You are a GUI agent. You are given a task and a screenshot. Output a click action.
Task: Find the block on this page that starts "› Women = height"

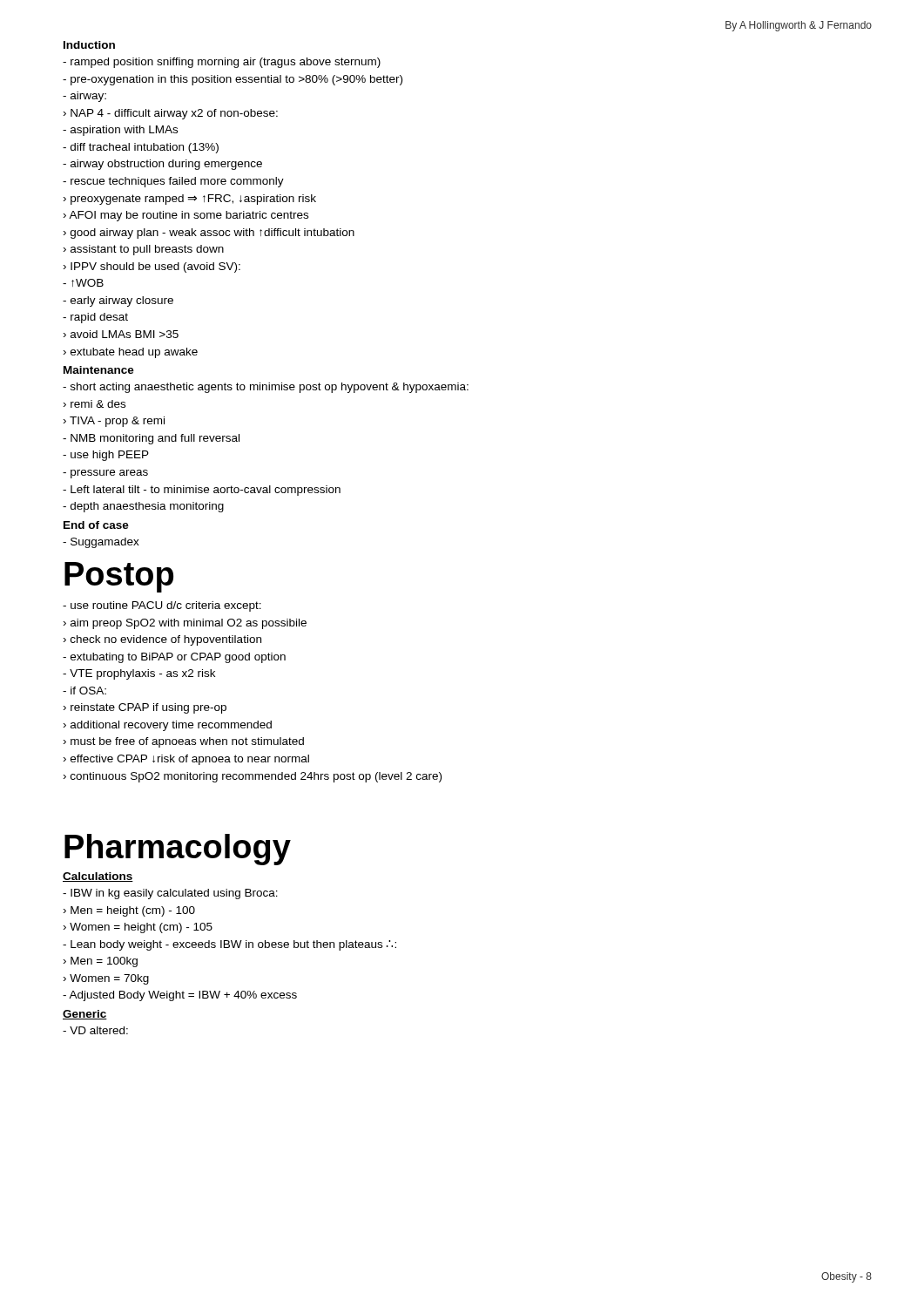point(138,927)
